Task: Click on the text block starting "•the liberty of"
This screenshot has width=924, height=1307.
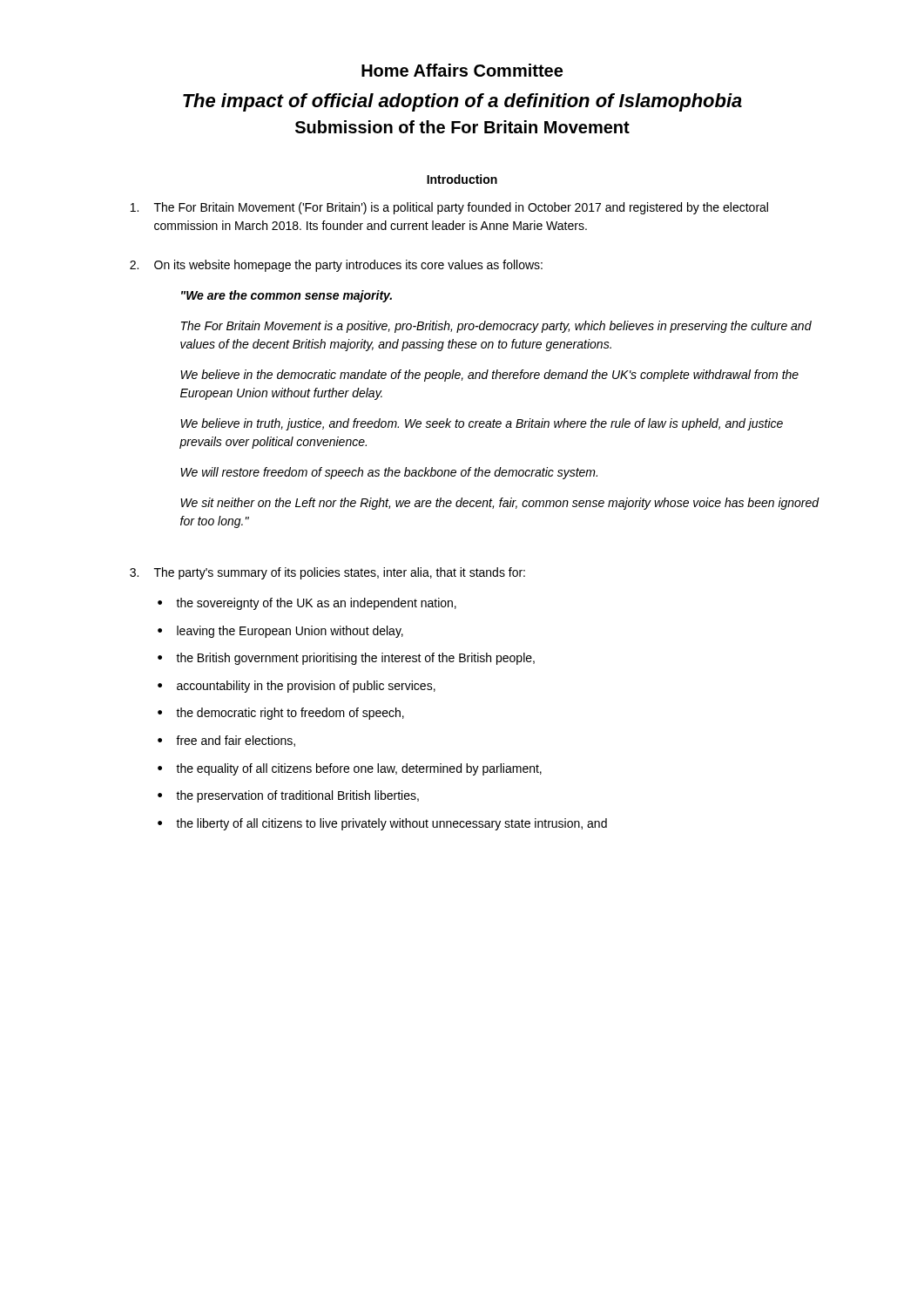Action: click(x=488, y=824)
